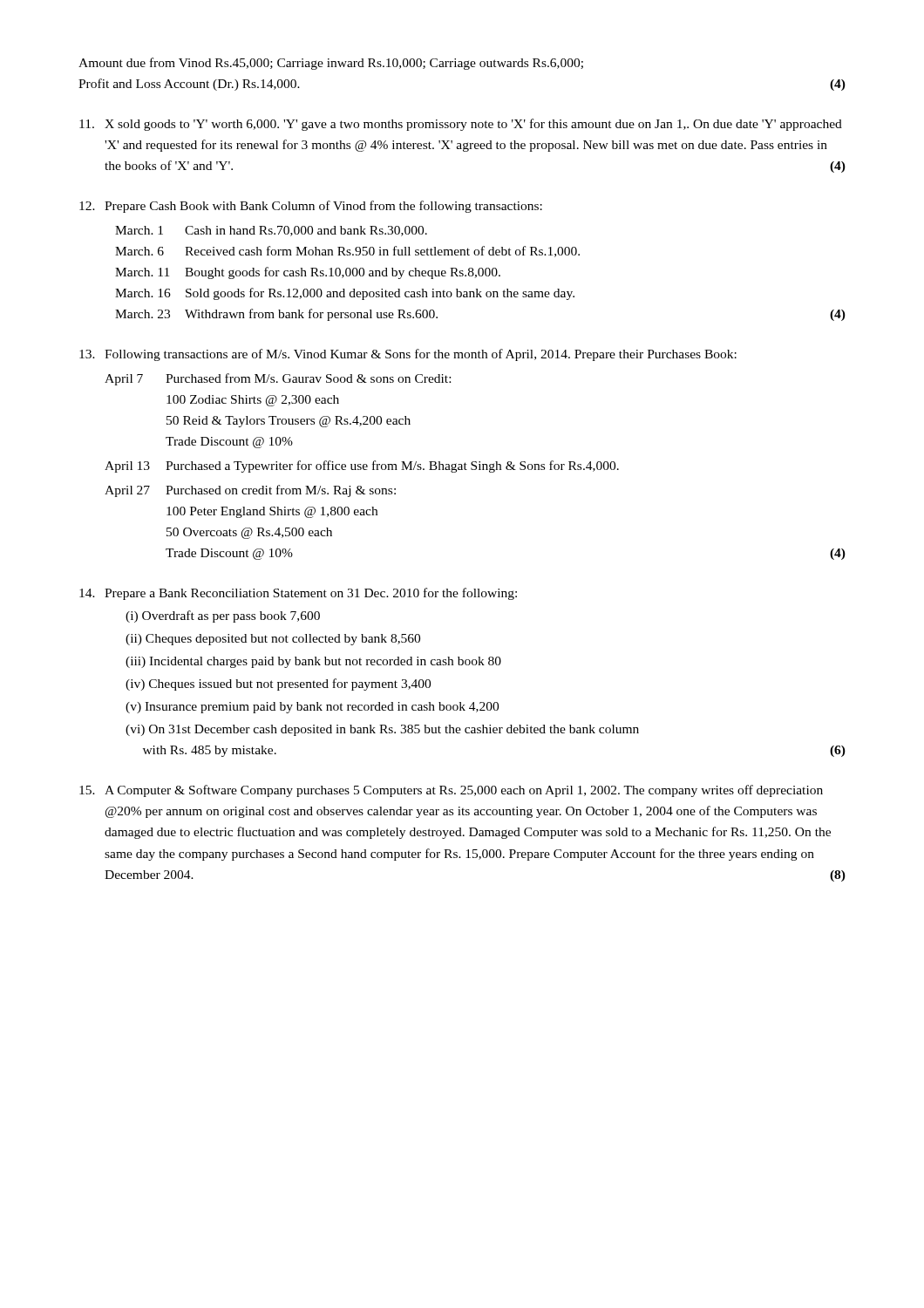Locate the block of text that opens with "Amount due from Vinod Rs.45,000; Carriage"

tap(462, 75)
